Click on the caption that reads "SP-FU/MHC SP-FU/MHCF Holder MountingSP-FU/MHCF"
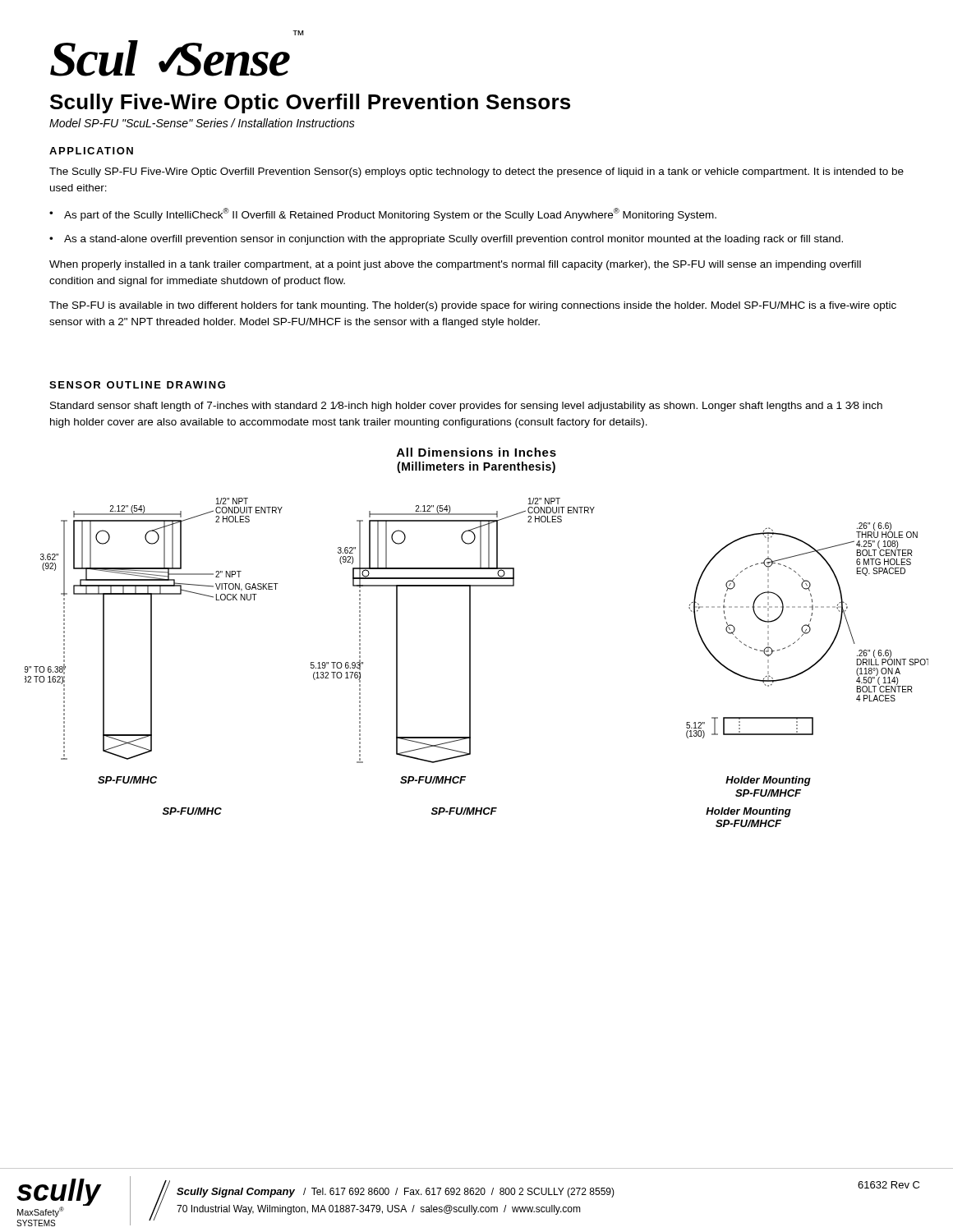This screenshot has width=953, height=1232. click(x=476, y=817)
